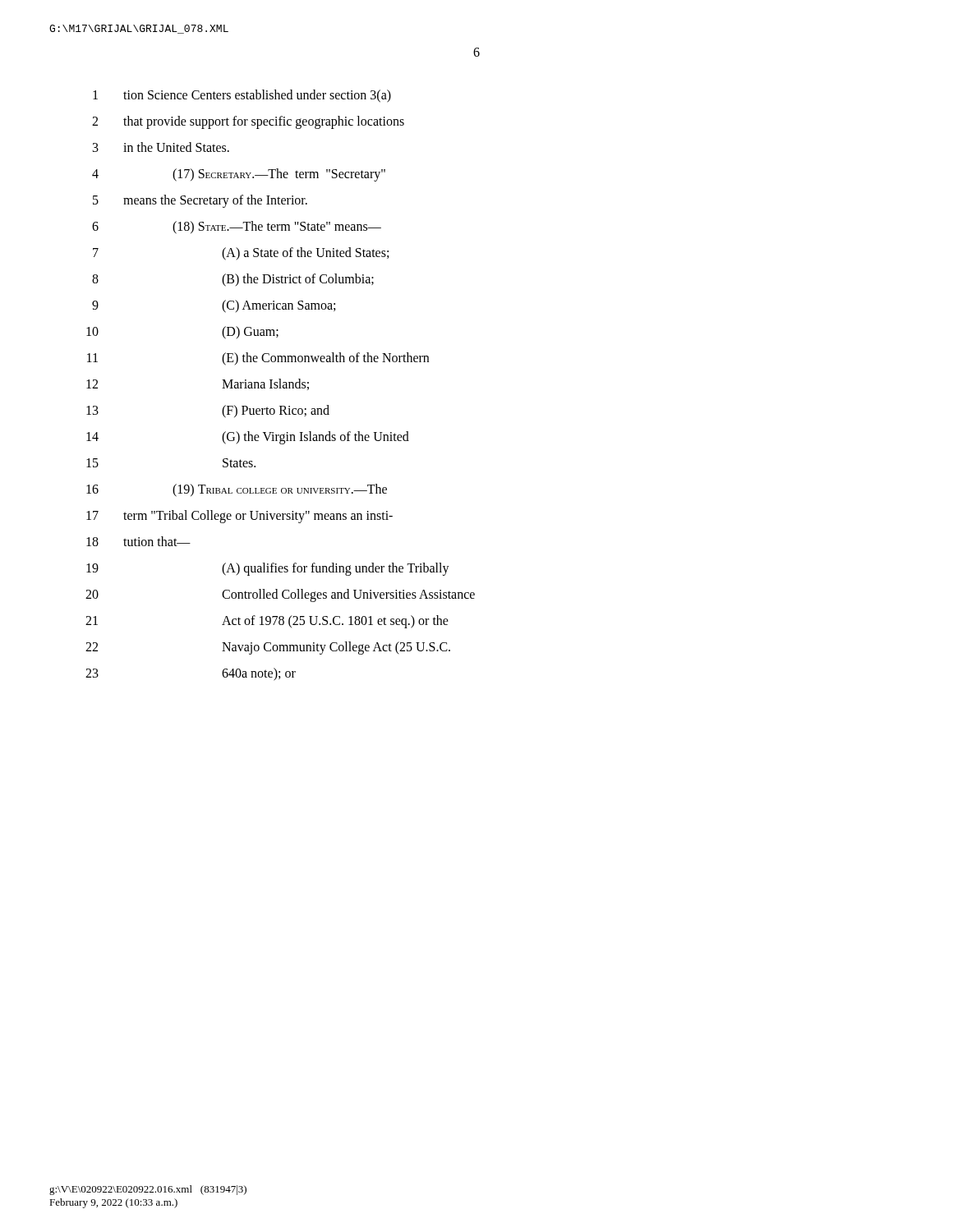Click on the block starting "13 (F) Puerto Rico; and"
Image resolution: width=953 pixels, height=1232 pixels.
97,411
